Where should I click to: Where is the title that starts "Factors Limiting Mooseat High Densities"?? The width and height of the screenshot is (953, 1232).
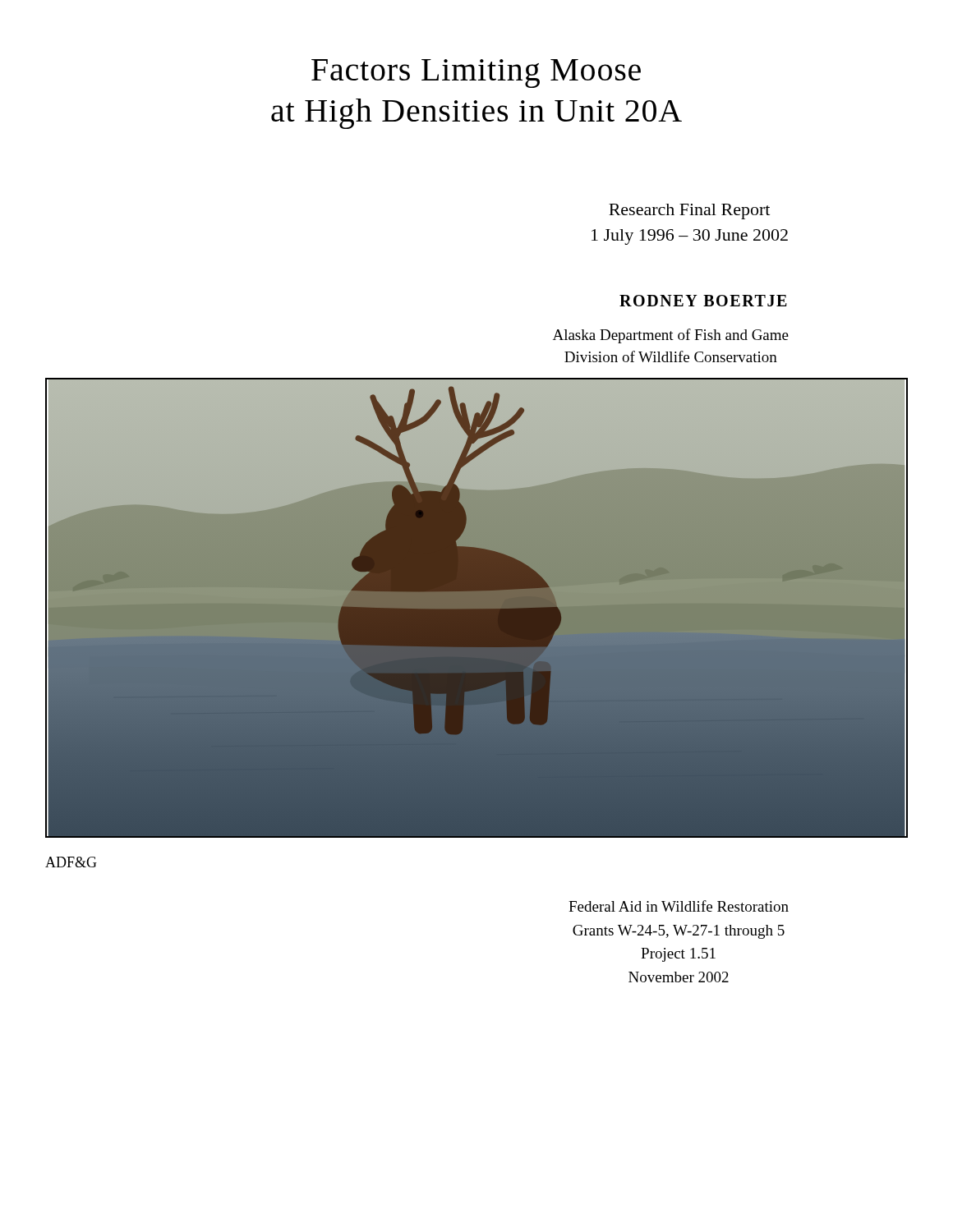(x=476, y=90)
